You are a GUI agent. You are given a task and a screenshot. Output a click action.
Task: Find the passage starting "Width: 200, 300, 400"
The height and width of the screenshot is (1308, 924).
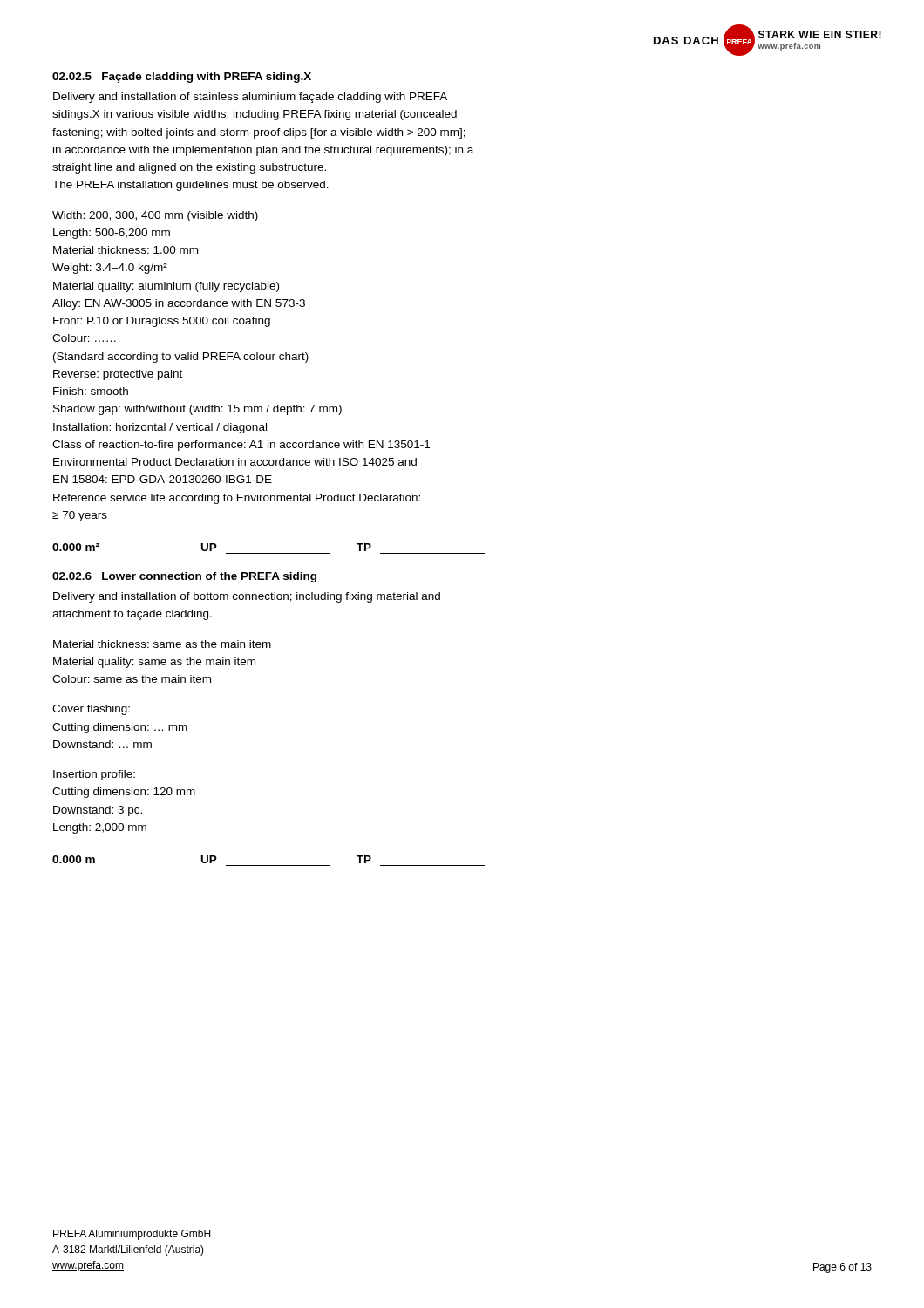pos(155,216)
